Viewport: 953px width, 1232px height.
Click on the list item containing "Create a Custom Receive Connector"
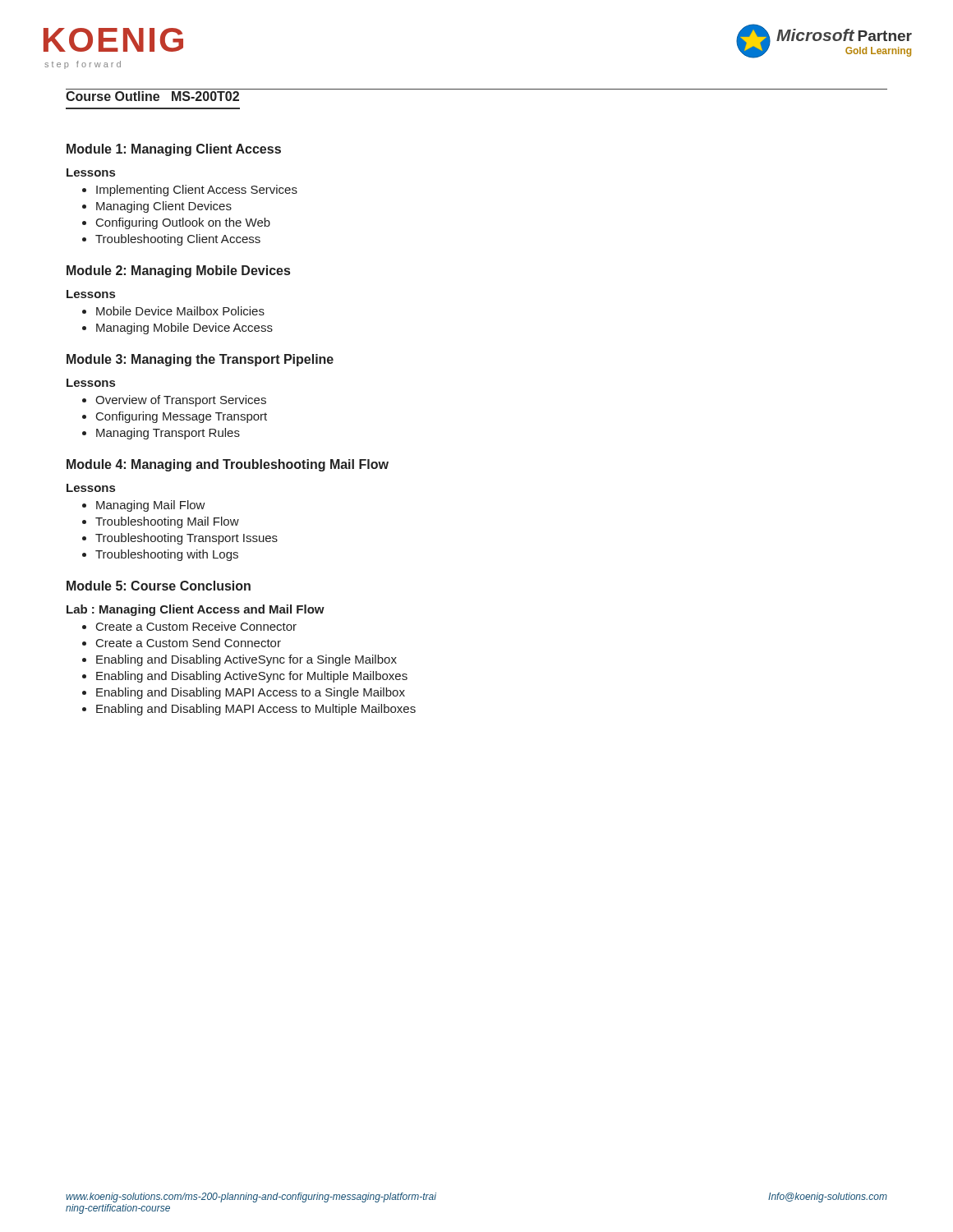point(196,626)
